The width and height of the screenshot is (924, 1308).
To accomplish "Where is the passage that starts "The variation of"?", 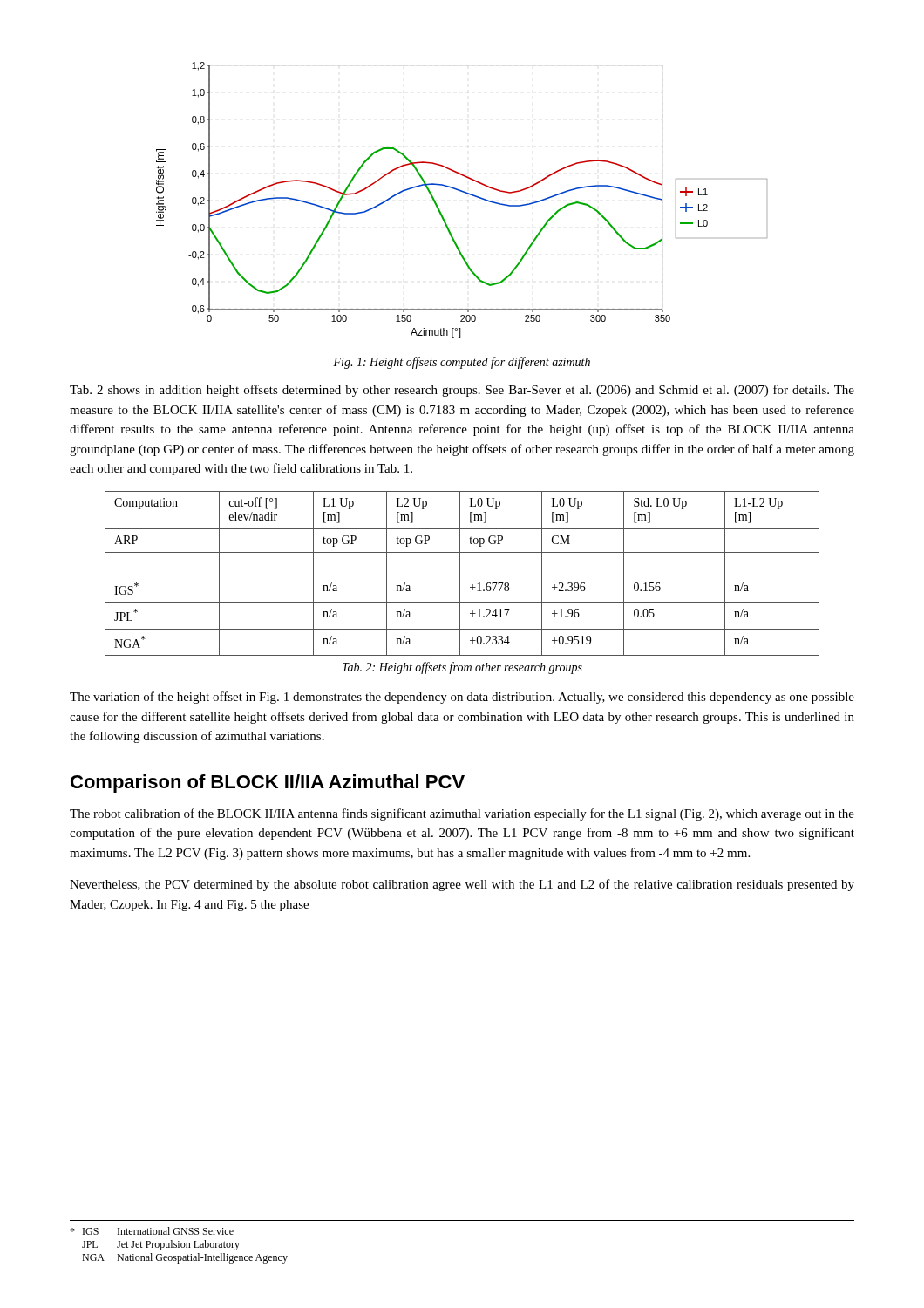I will tap(462, 717).
